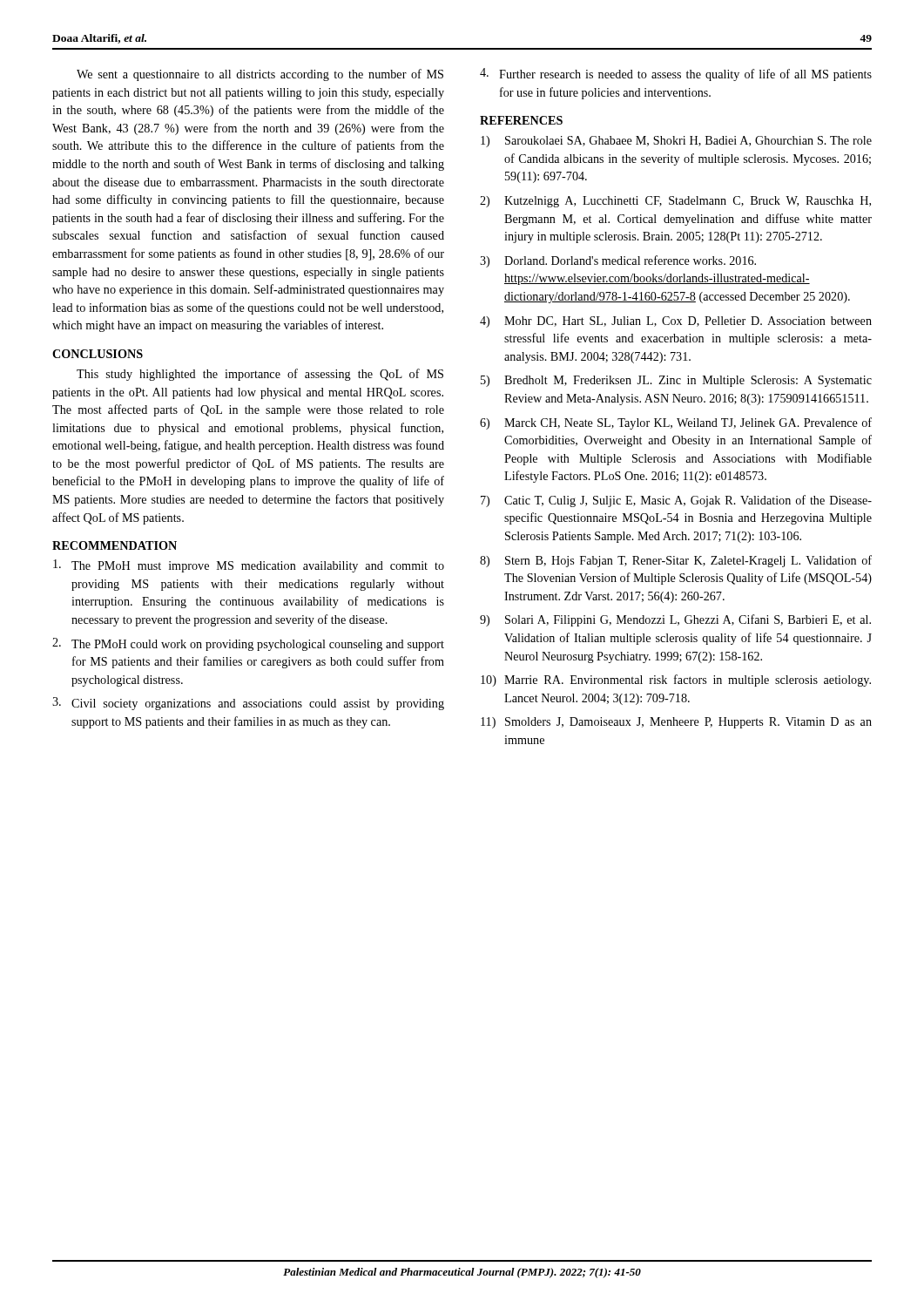Find the text block that reads "This study highlighted the importance of assessing the"

(248, 446)
